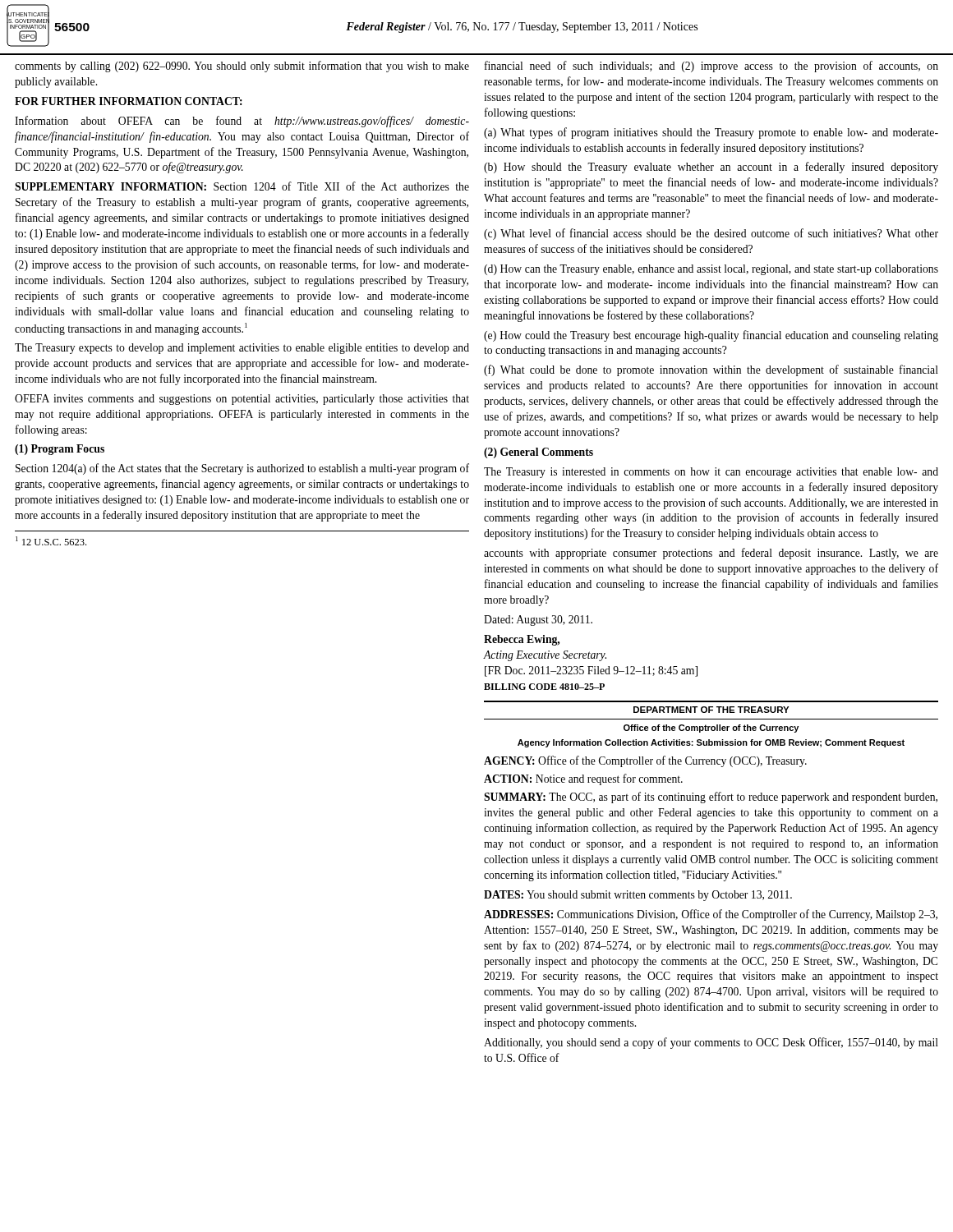Click on the region starting "The Treasury expects"
This screenshot has height=1232, width=953.
pyautogui.click(x=242, y=364)
